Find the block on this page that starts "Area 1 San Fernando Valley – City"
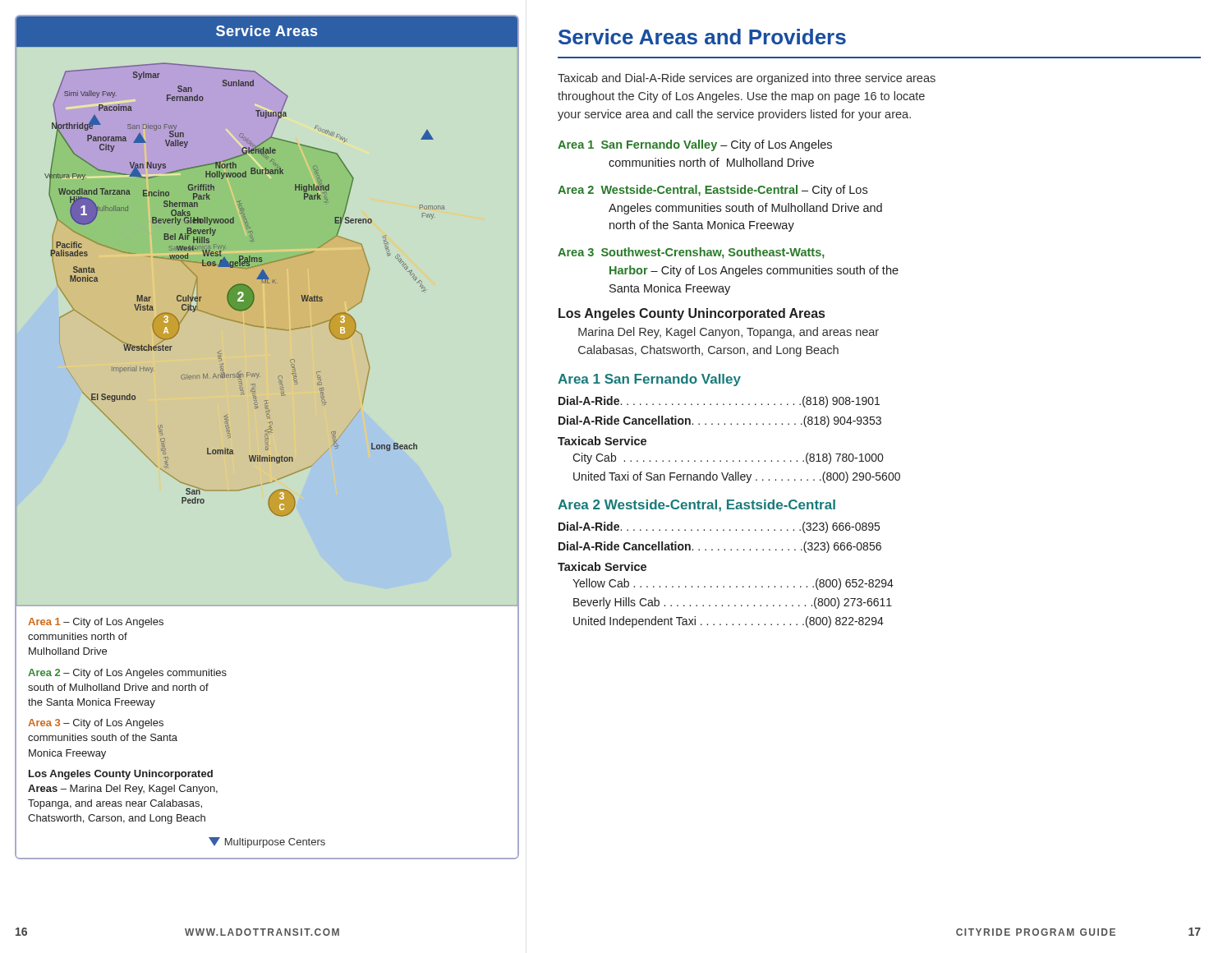The width and height of the screenshot is (1232, 953). tap(695, 145)
